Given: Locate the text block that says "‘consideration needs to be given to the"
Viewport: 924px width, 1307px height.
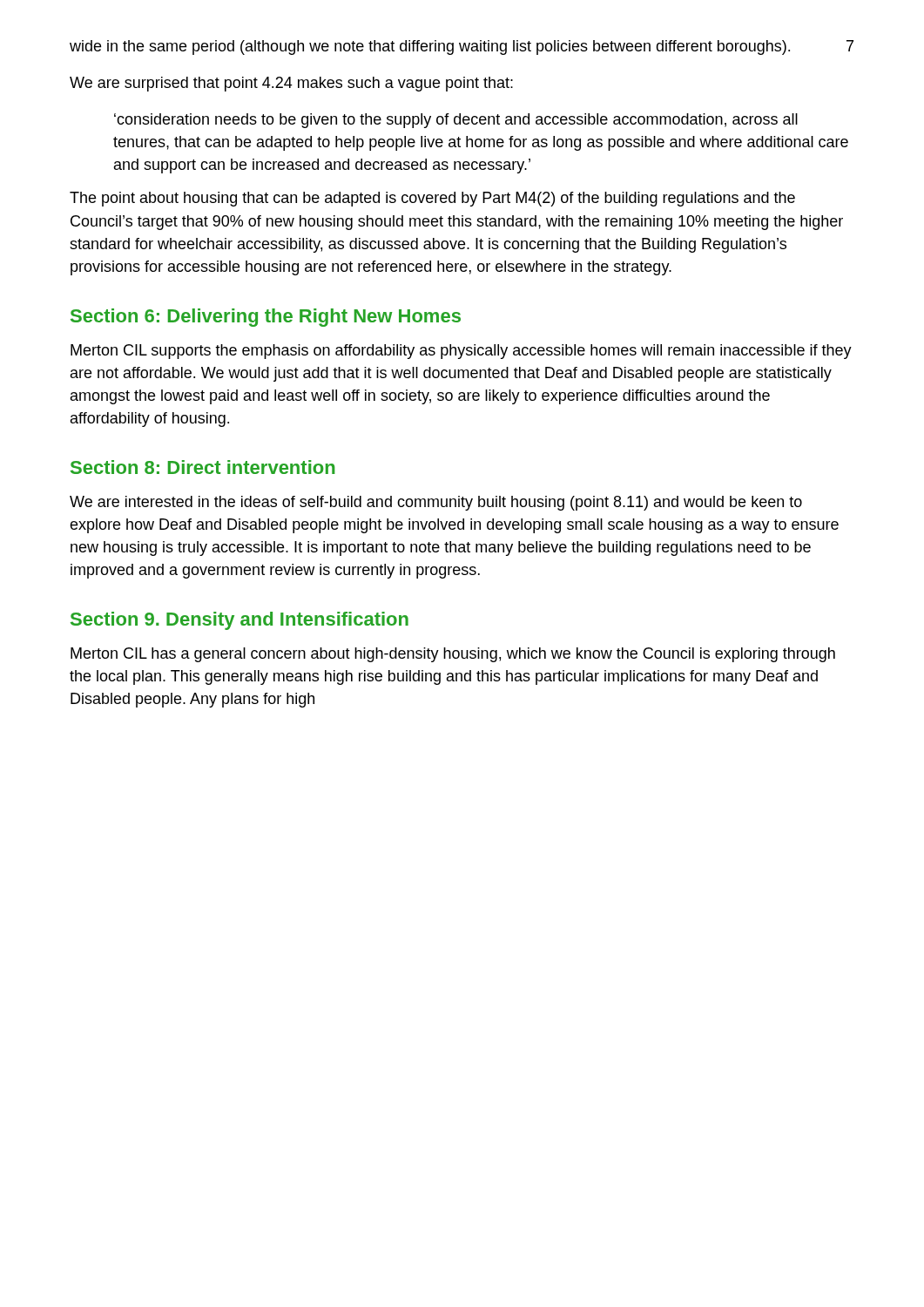Looking at the screenshot, I should click(481, 142).
